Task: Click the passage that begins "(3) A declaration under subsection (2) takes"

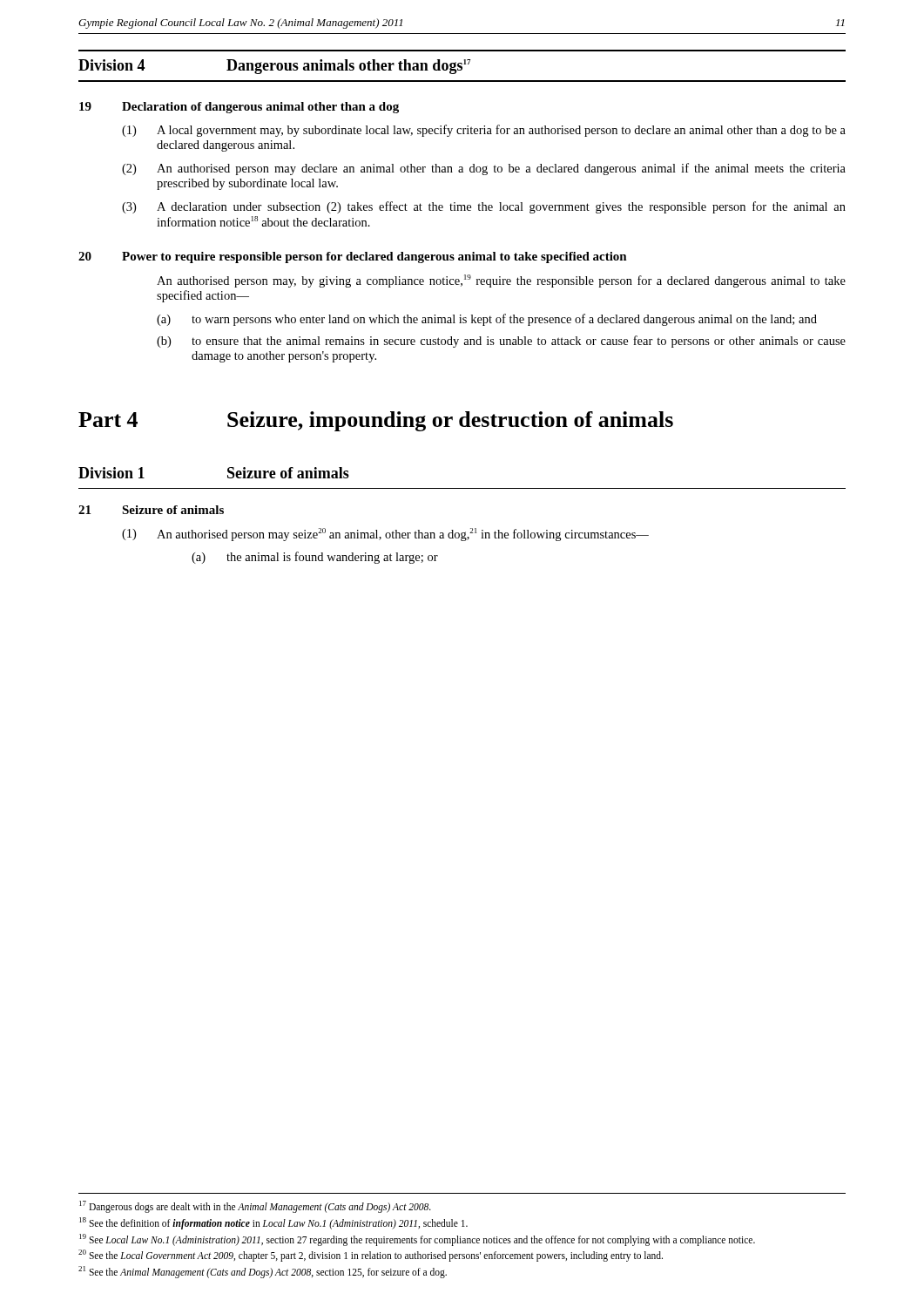Action: click(484, 215)
